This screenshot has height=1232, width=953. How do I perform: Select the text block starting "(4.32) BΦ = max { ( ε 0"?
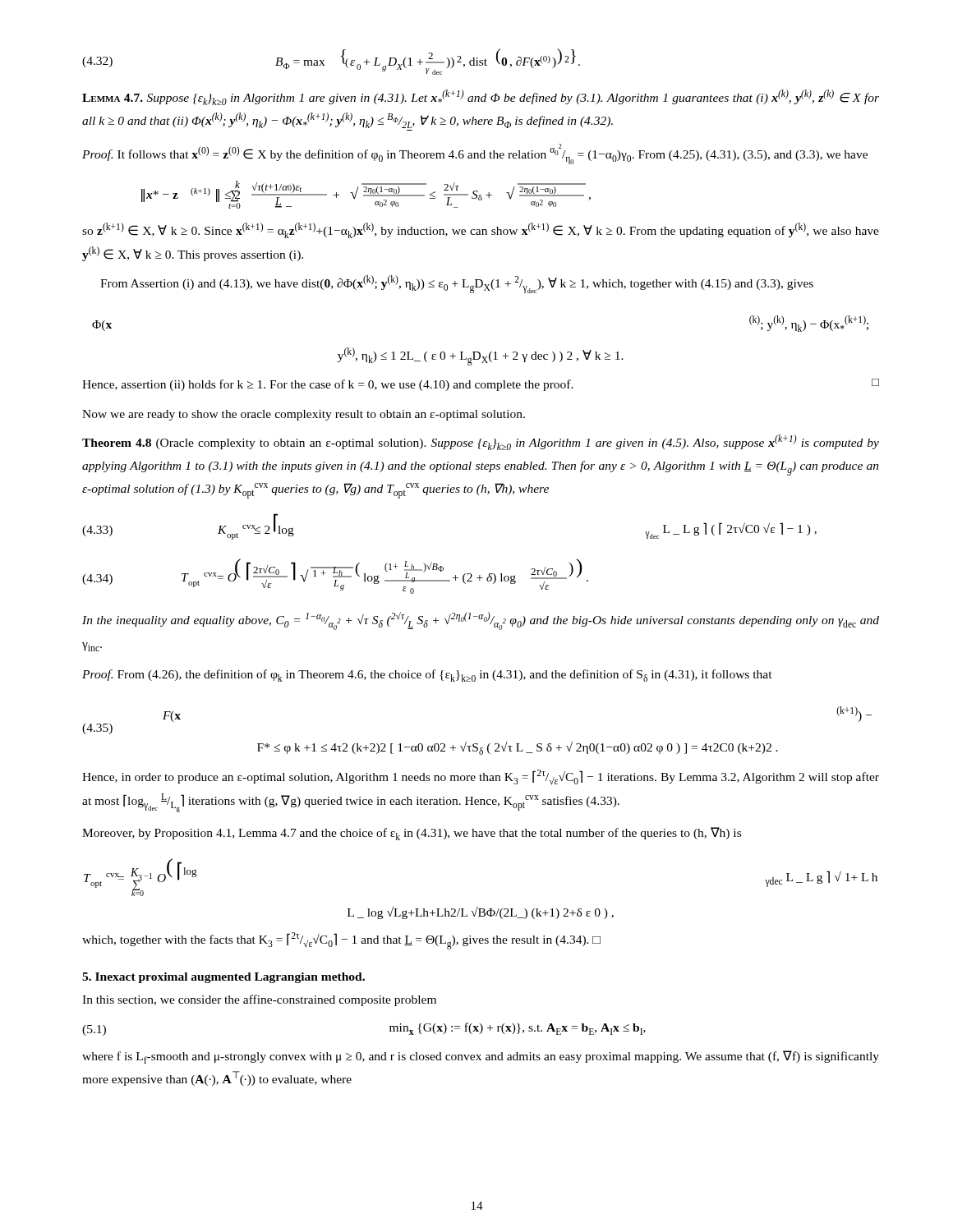[x=481, y=61]
